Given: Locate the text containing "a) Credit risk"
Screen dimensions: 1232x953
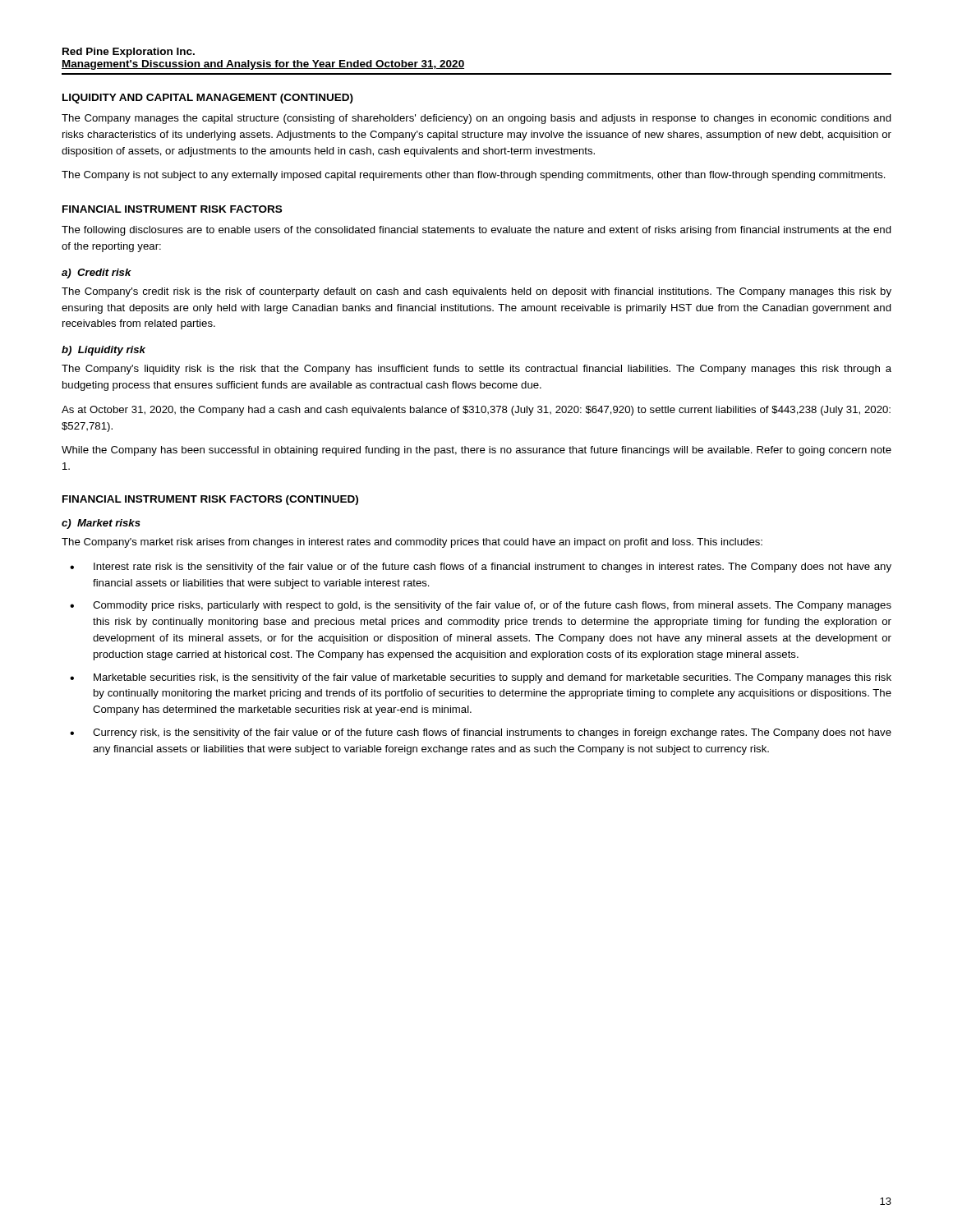Looking at the screenshot, I should click(96, 272).
